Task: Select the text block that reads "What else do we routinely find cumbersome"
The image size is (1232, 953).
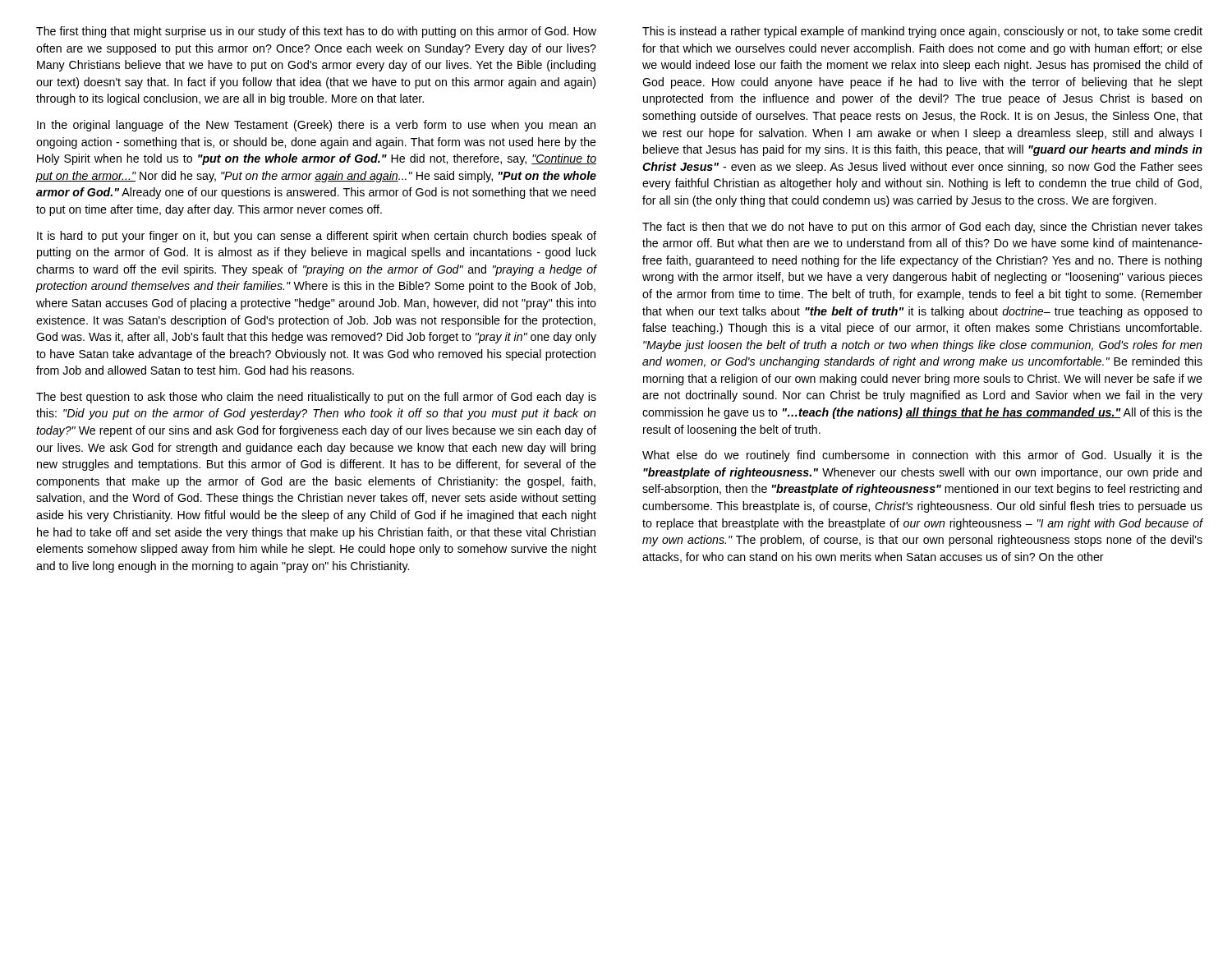Action: pos(922,506)
